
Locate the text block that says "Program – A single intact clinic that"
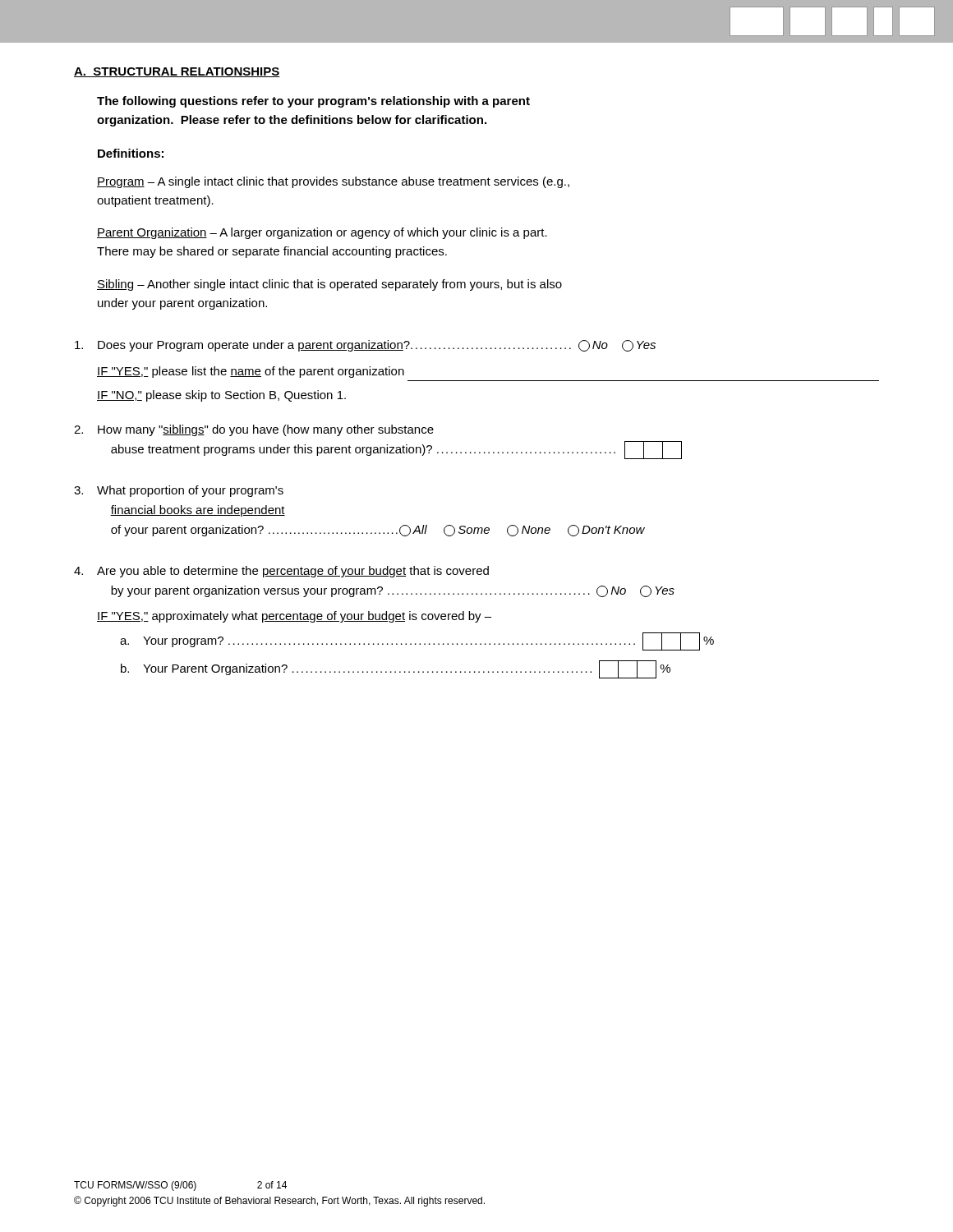[x=334, y=190]
